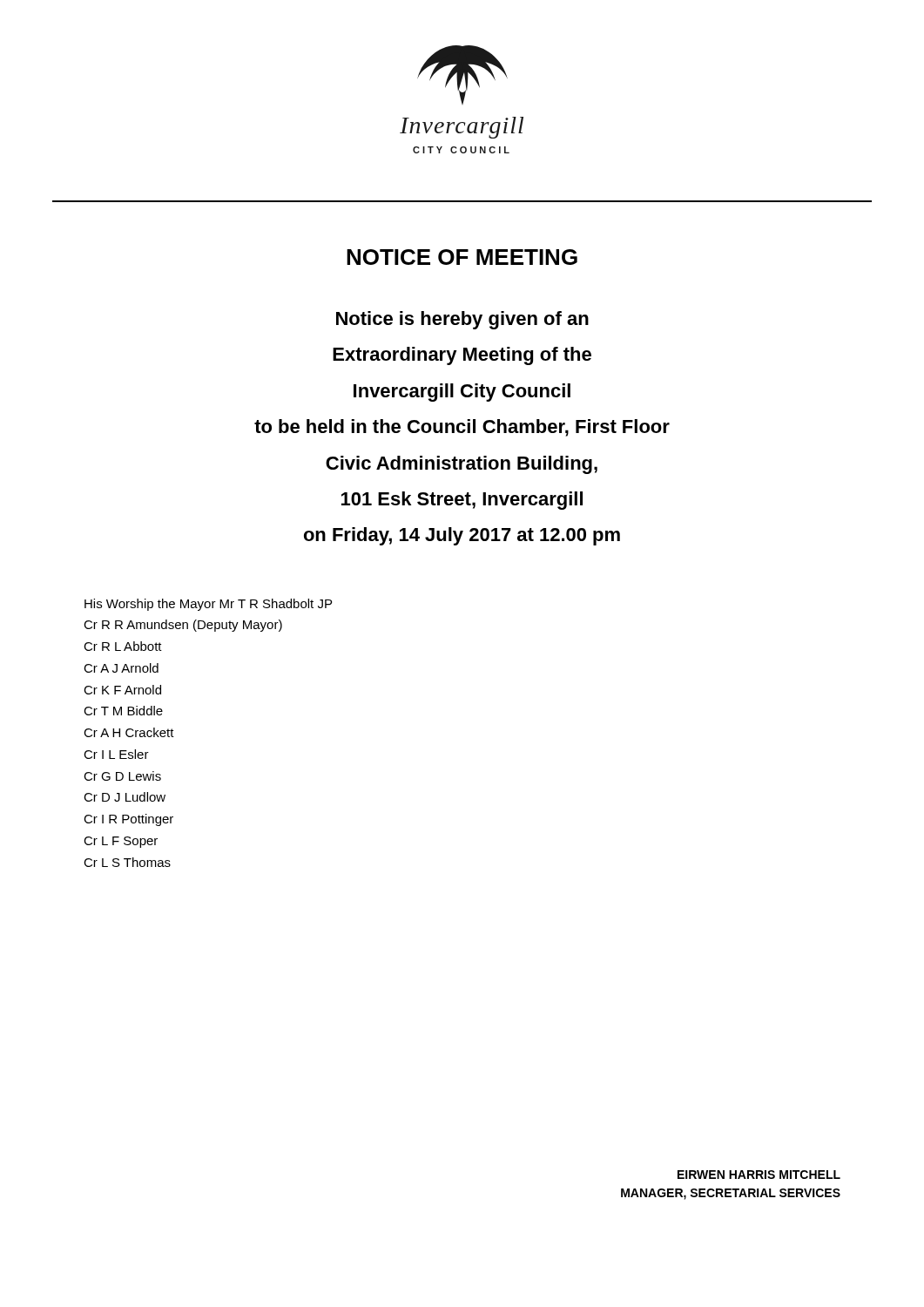Point to the region starting "Cr L S"
The image size is (924, 1307).
(127, 862)
